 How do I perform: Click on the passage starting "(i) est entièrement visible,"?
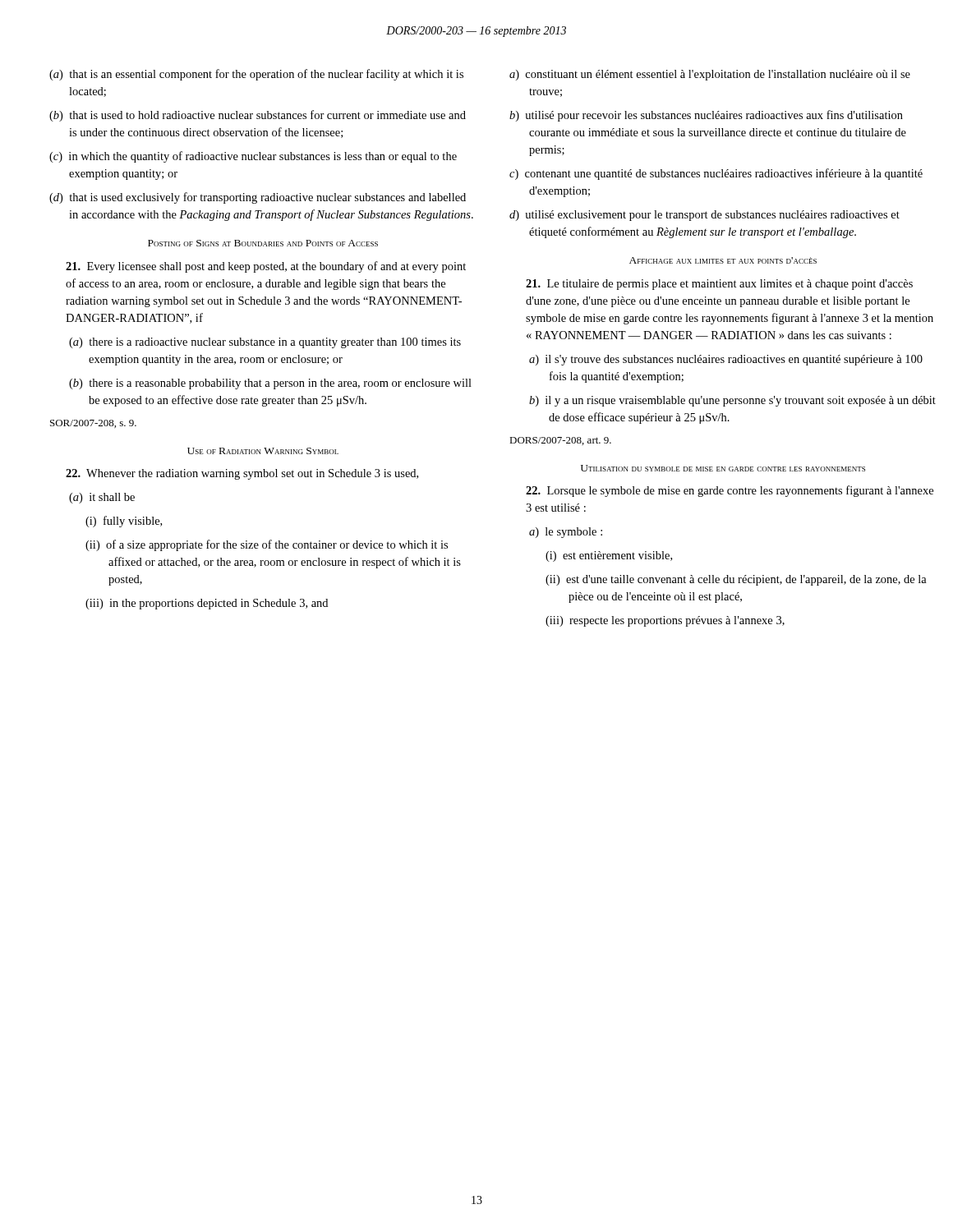[609, 555]
